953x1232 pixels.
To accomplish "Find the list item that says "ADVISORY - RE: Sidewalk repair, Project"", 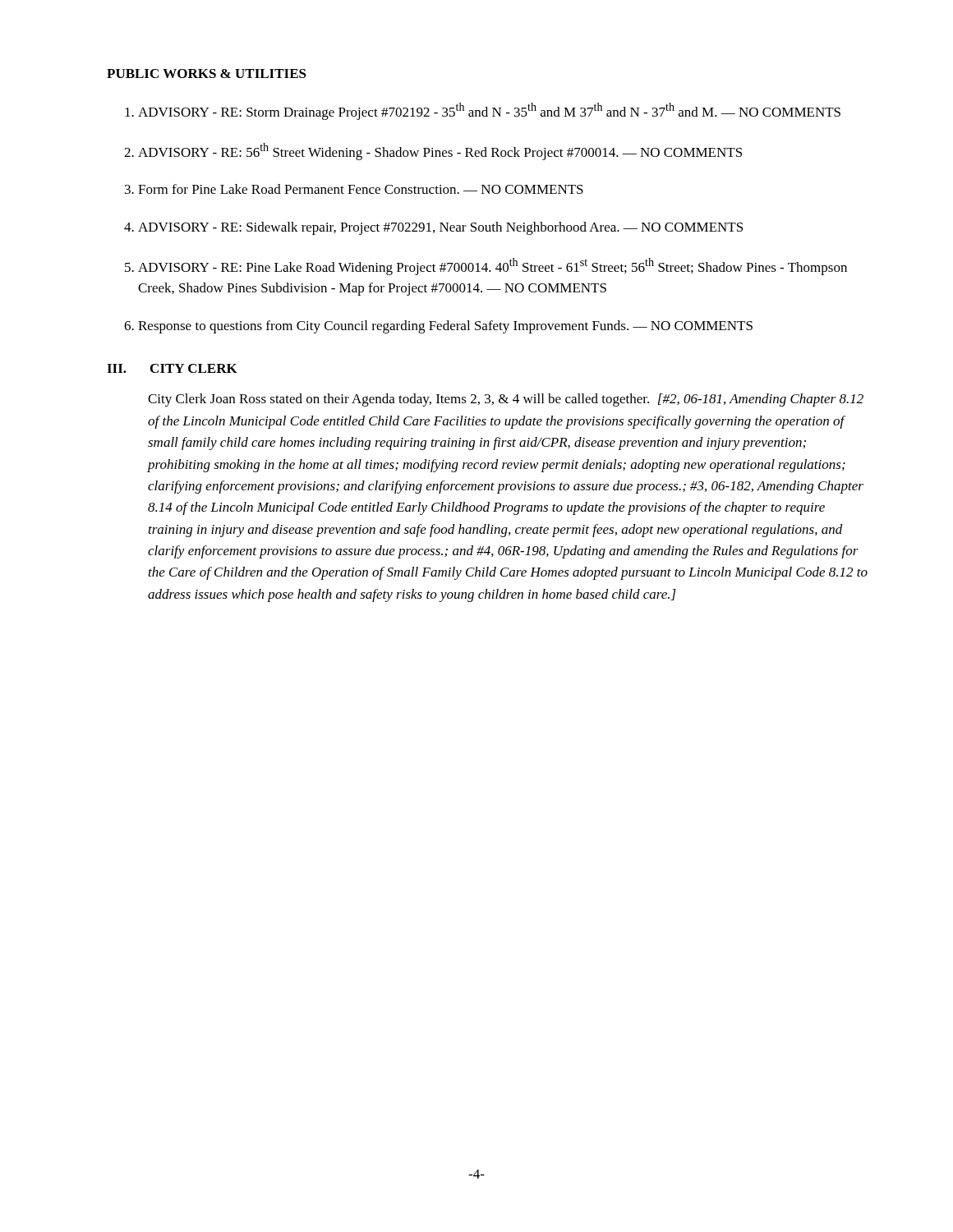I will [x=441, y=227].
